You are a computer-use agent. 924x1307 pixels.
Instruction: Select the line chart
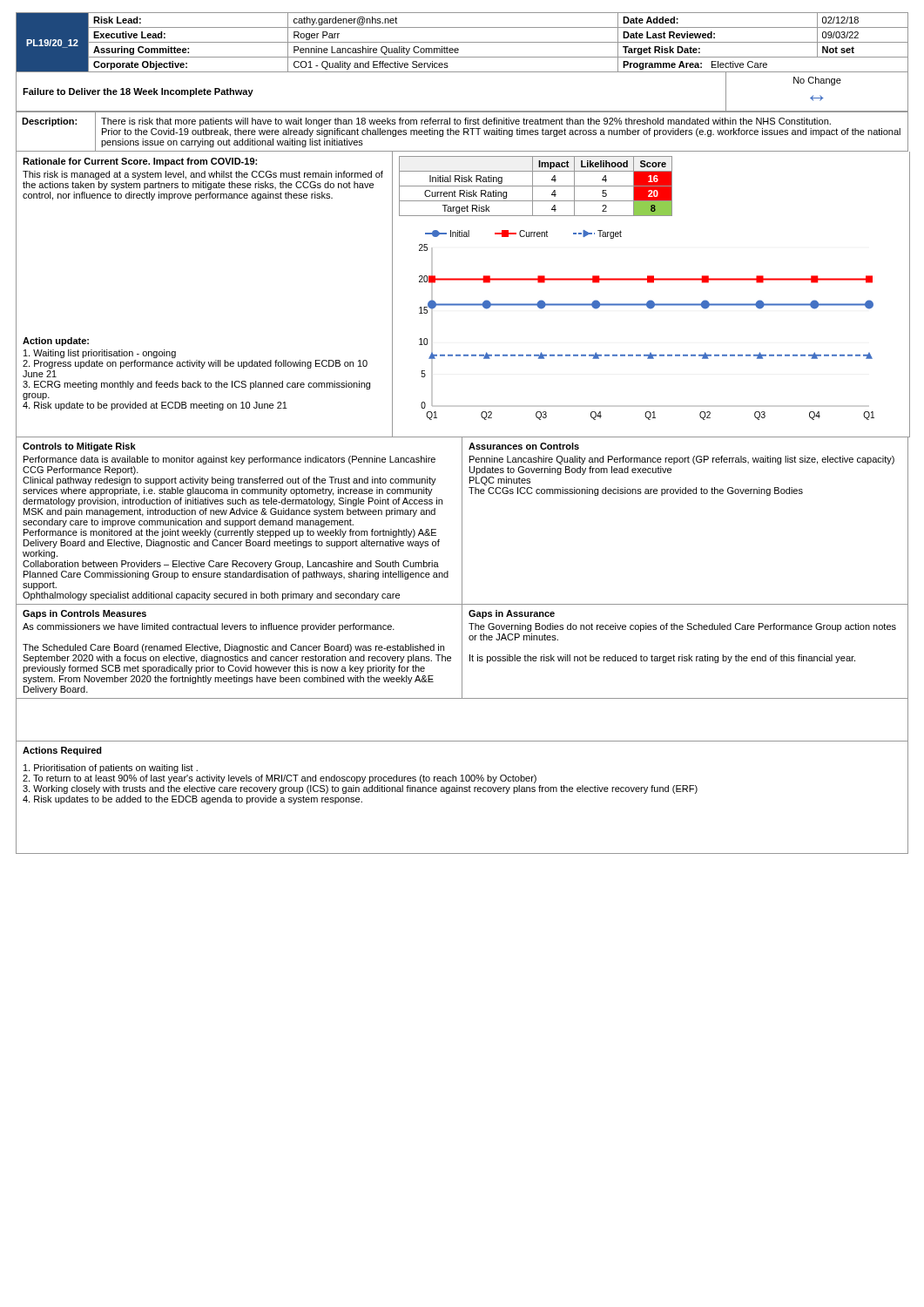(651, 328)
